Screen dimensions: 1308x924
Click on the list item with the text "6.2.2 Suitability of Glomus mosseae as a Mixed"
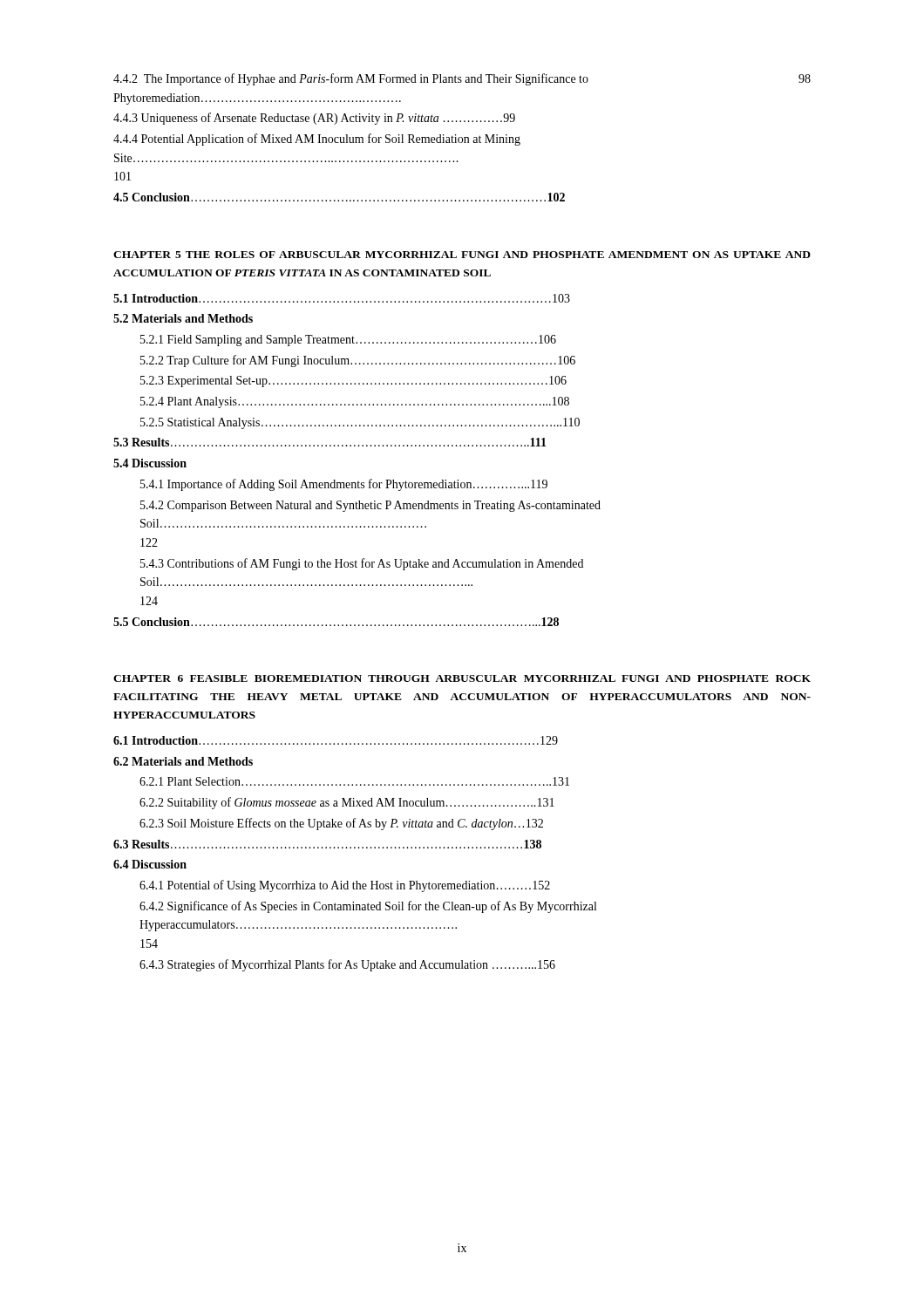[x=347, y=803]
